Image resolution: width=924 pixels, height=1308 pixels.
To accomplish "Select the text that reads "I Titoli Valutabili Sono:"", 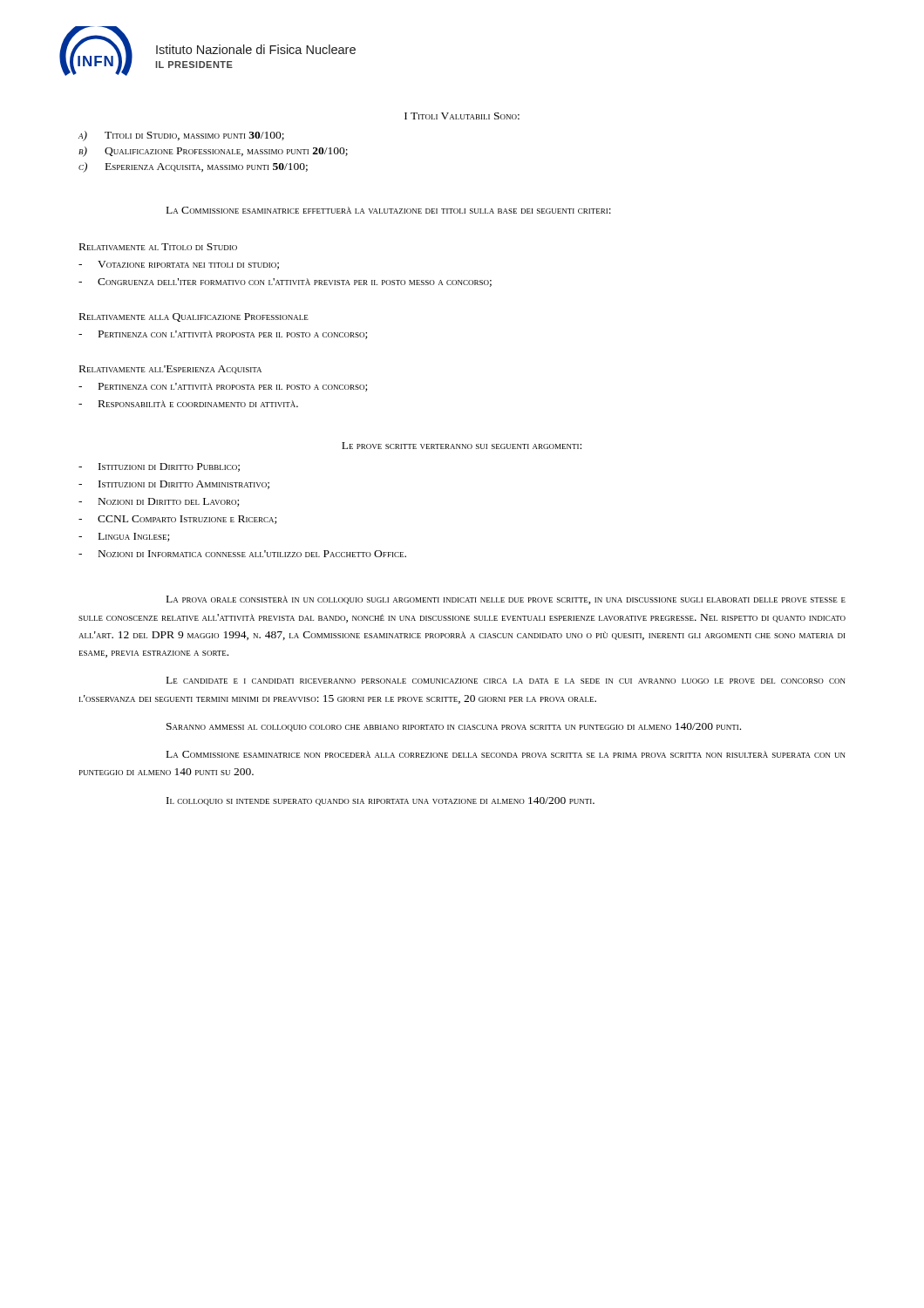I will tap(462, 115).
